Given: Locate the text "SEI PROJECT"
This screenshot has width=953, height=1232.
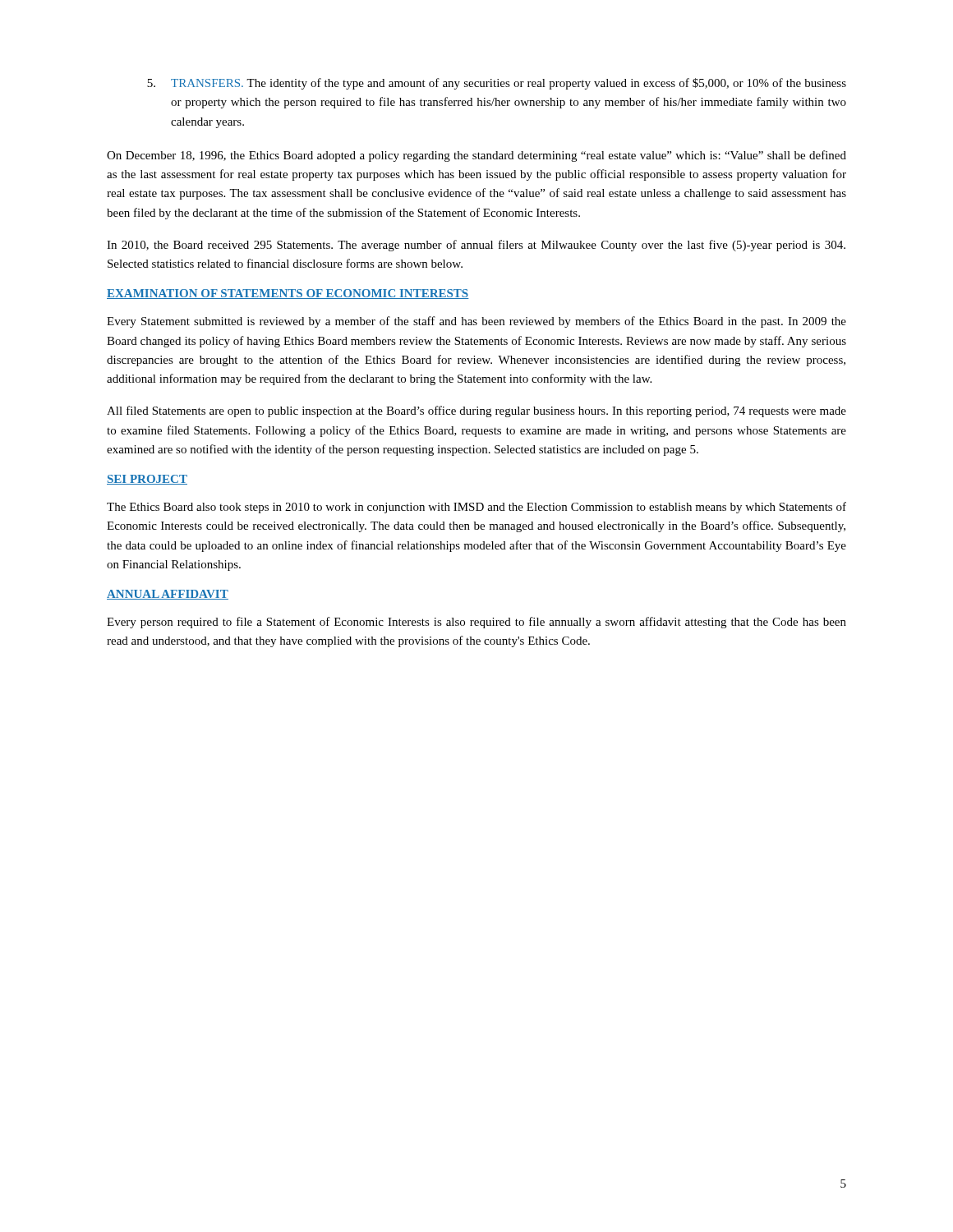Looking at the screenshot, I should coord(147,479).
